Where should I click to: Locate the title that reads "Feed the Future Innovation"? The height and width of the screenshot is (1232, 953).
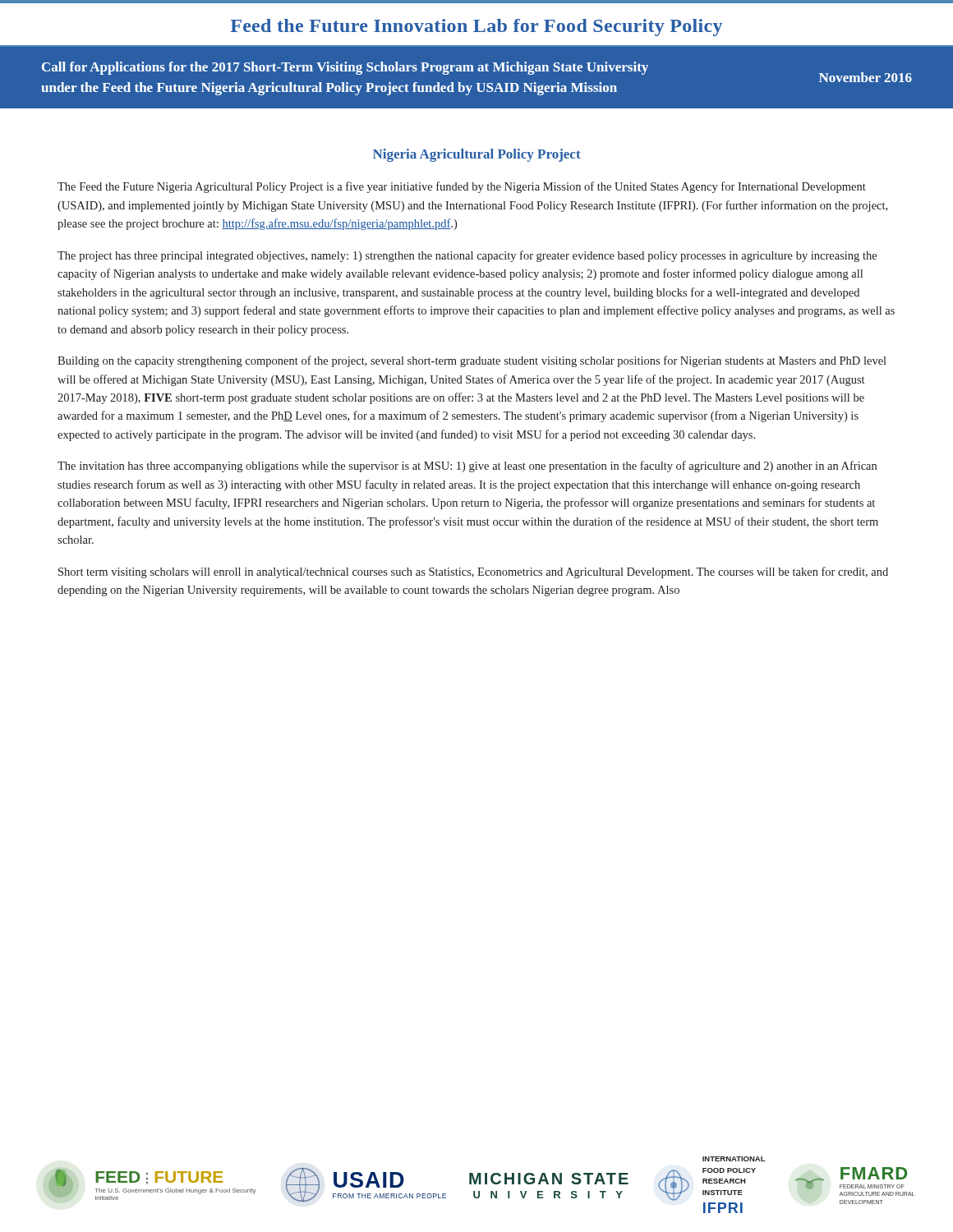coord(476,26)
